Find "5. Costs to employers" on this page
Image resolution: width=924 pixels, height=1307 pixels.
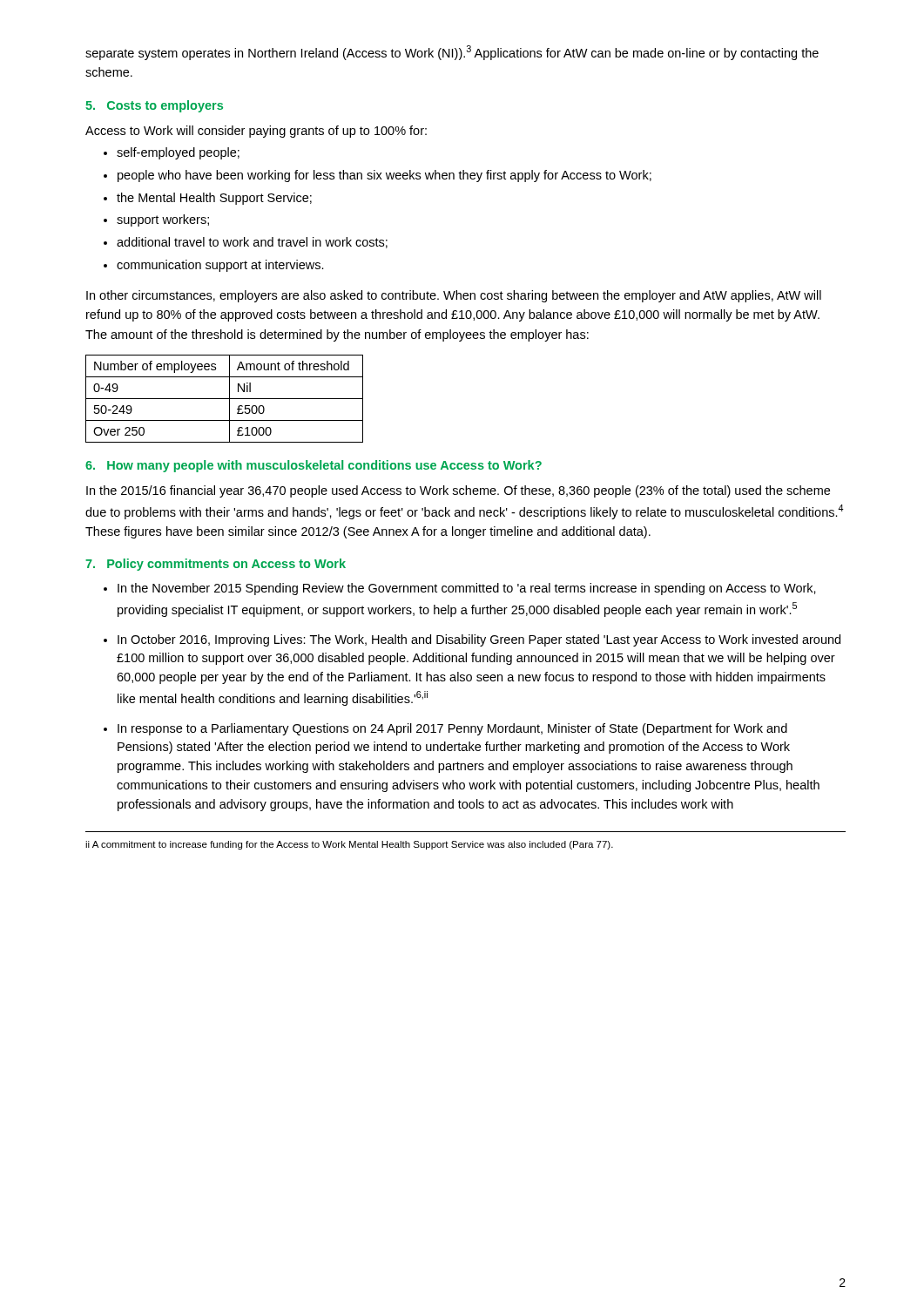coord(154,105)
